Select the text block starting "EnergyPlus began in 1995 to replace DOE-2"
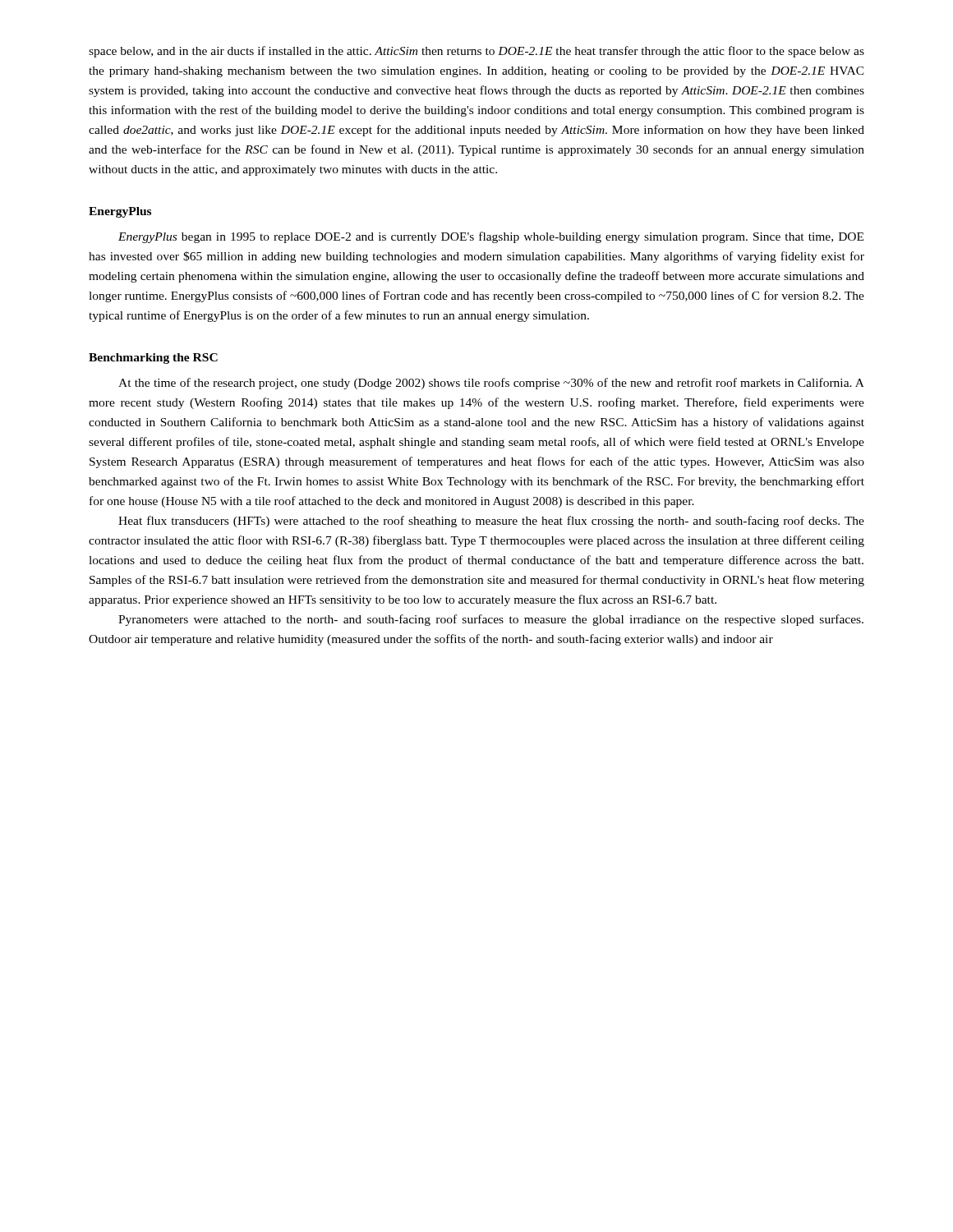The height and width of the screenshot is (1232, 953). coord(476,276)
